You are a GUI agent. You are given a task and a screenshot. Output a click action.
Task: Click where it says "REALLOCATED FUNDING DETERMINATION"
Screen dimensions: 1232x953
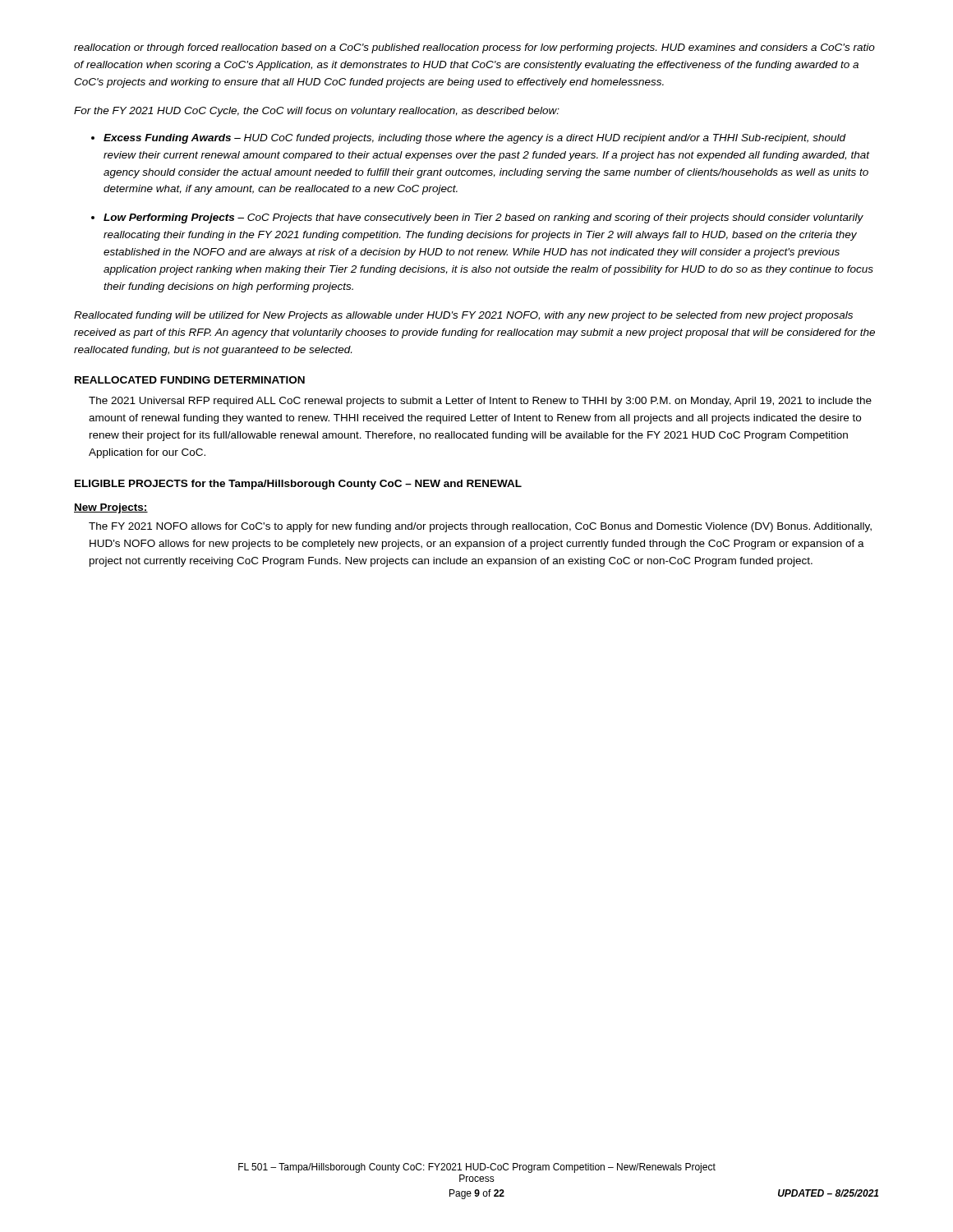point(190,380)
